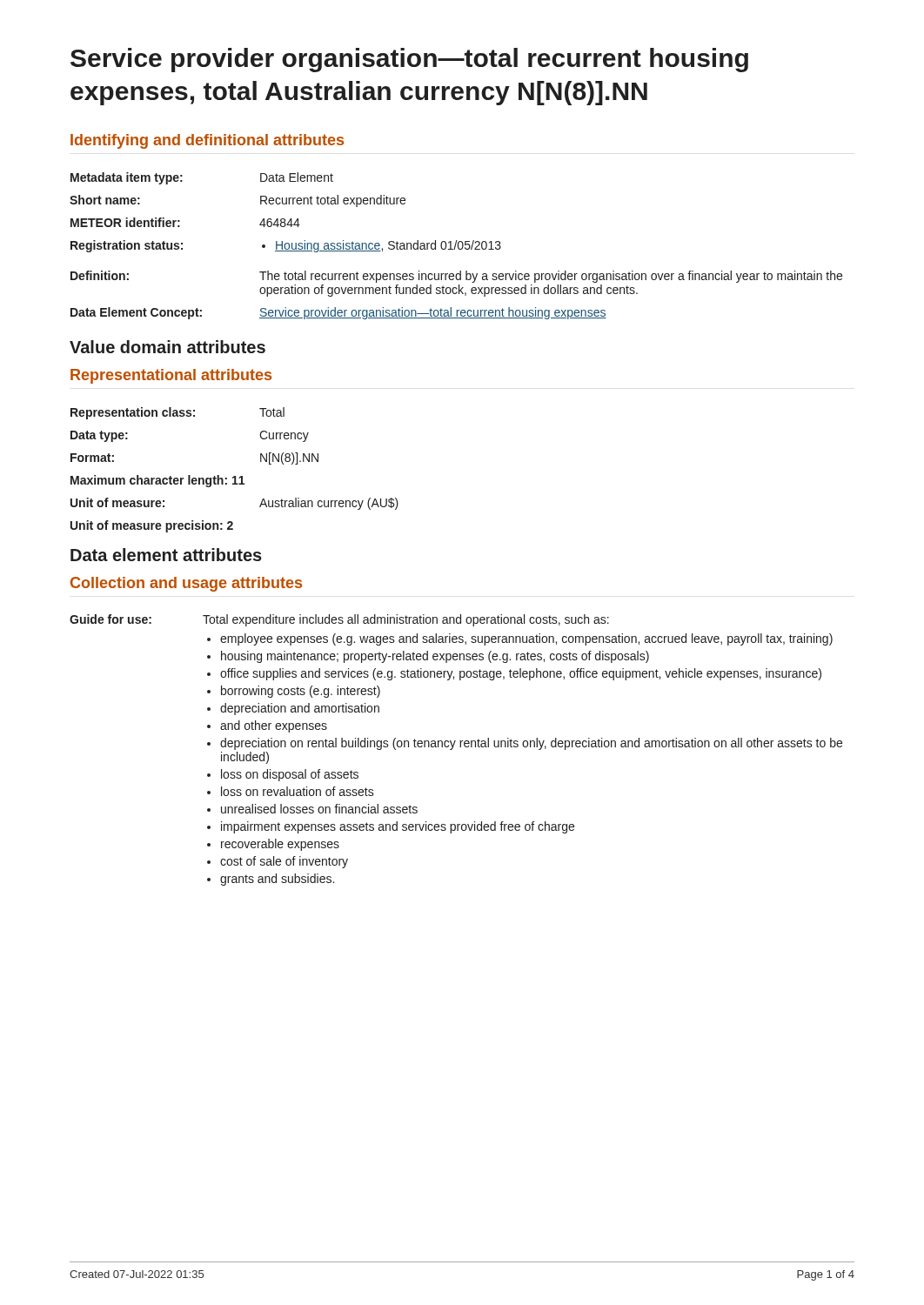Viewport: 924px width, 1305px height.
Task: Find the element starting "and other expenses"
Action: [x=274, y=726]
